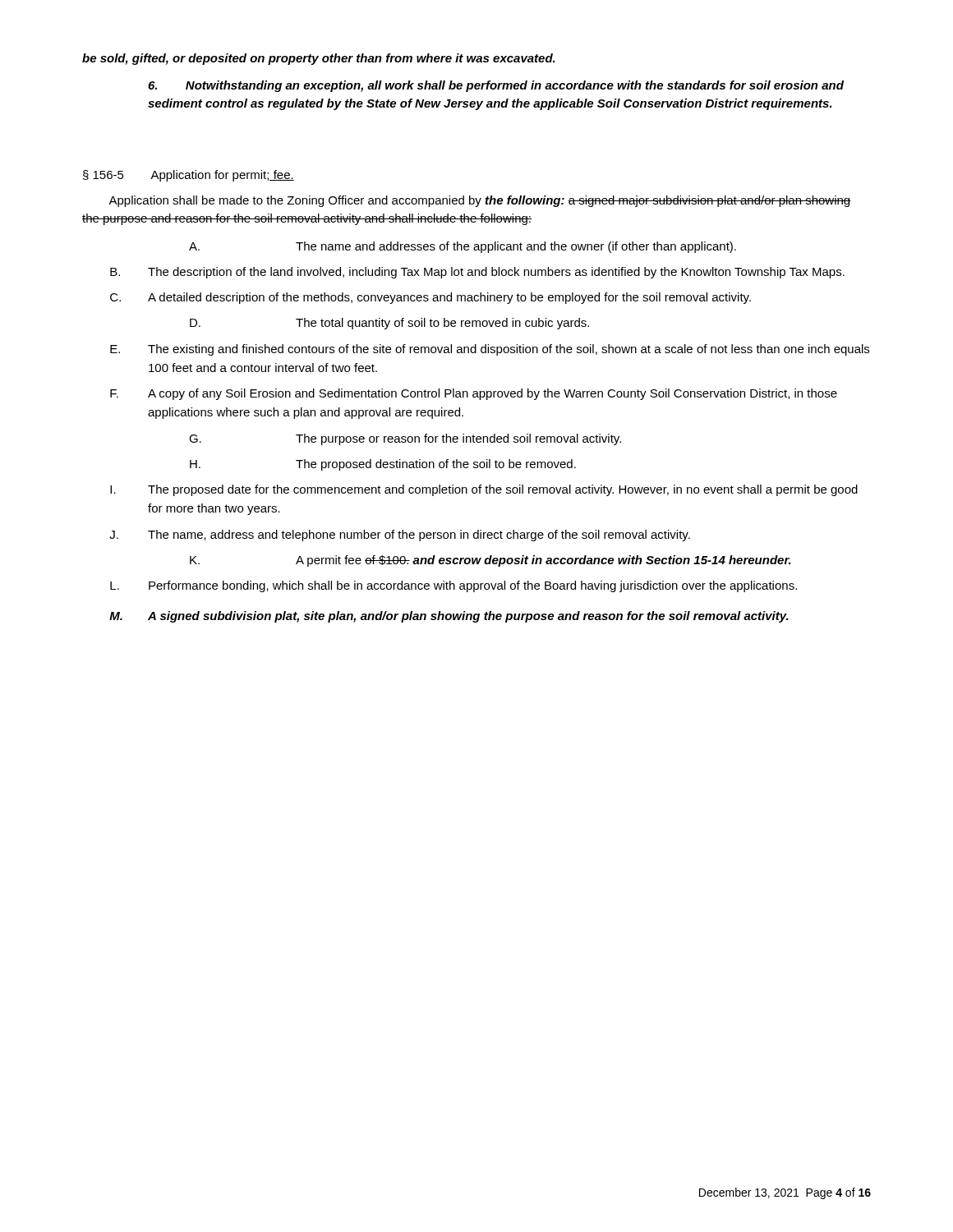Click the passage that begins "I. The proposed date for the commencement"
The height and width of the screenshot is (1232, 953).
pos(476,499)
